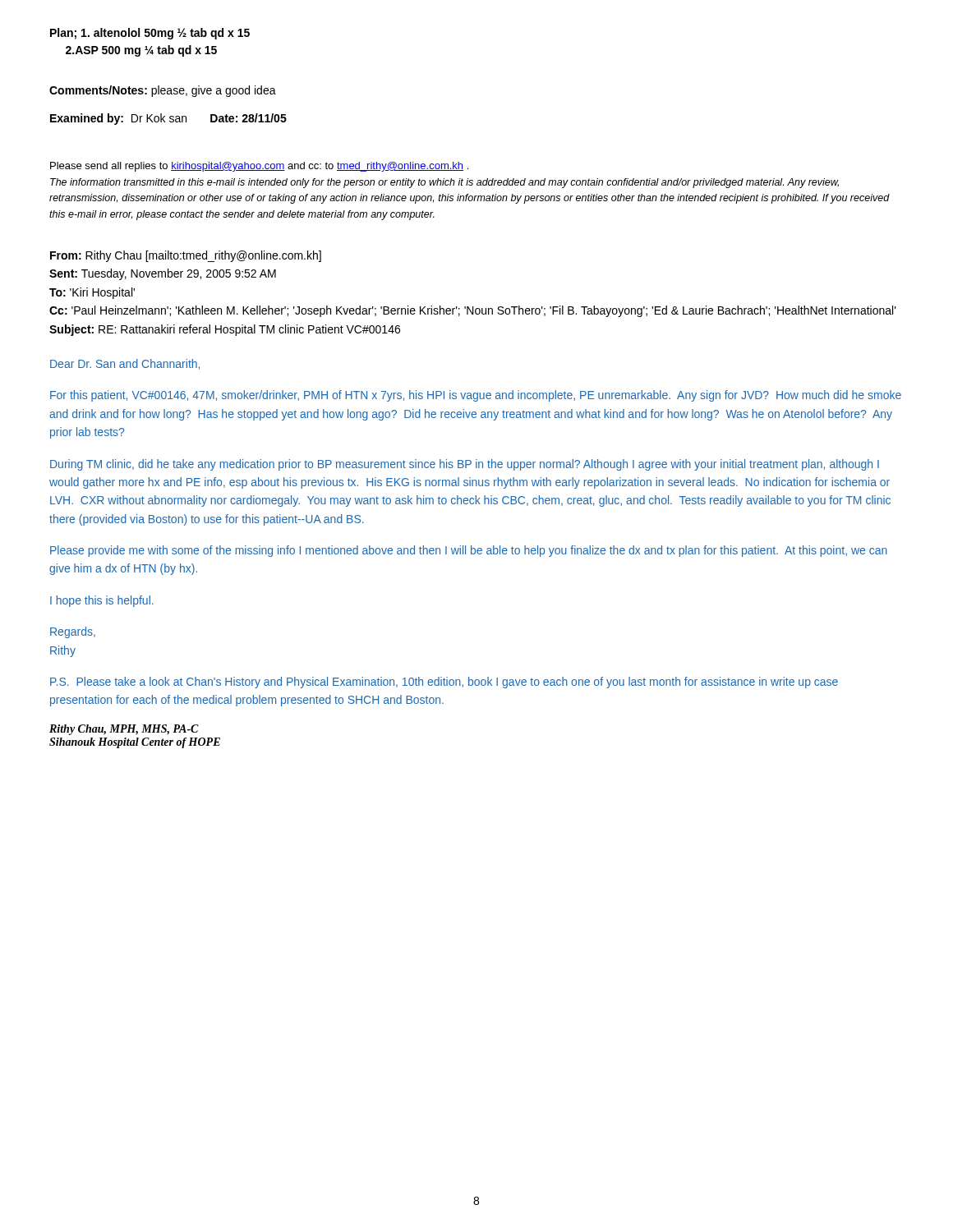Navigate to the block starting "Regards, Rithy"
Screen dimensions: 1232x953
point(73,641)
